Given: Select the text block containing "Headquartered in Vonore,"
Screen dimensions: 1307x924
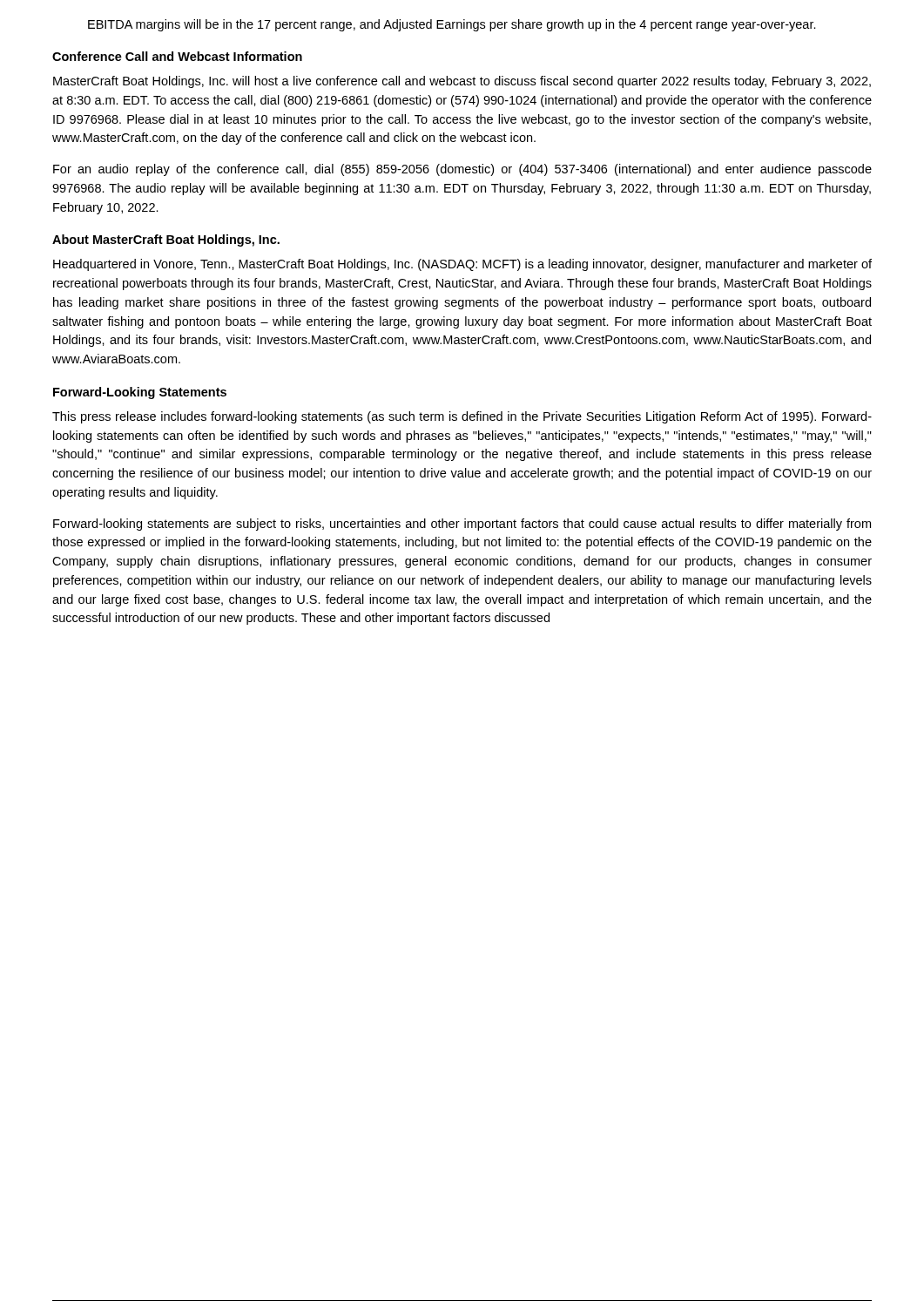Looking at the screenshot, I should tap(462, 312).
